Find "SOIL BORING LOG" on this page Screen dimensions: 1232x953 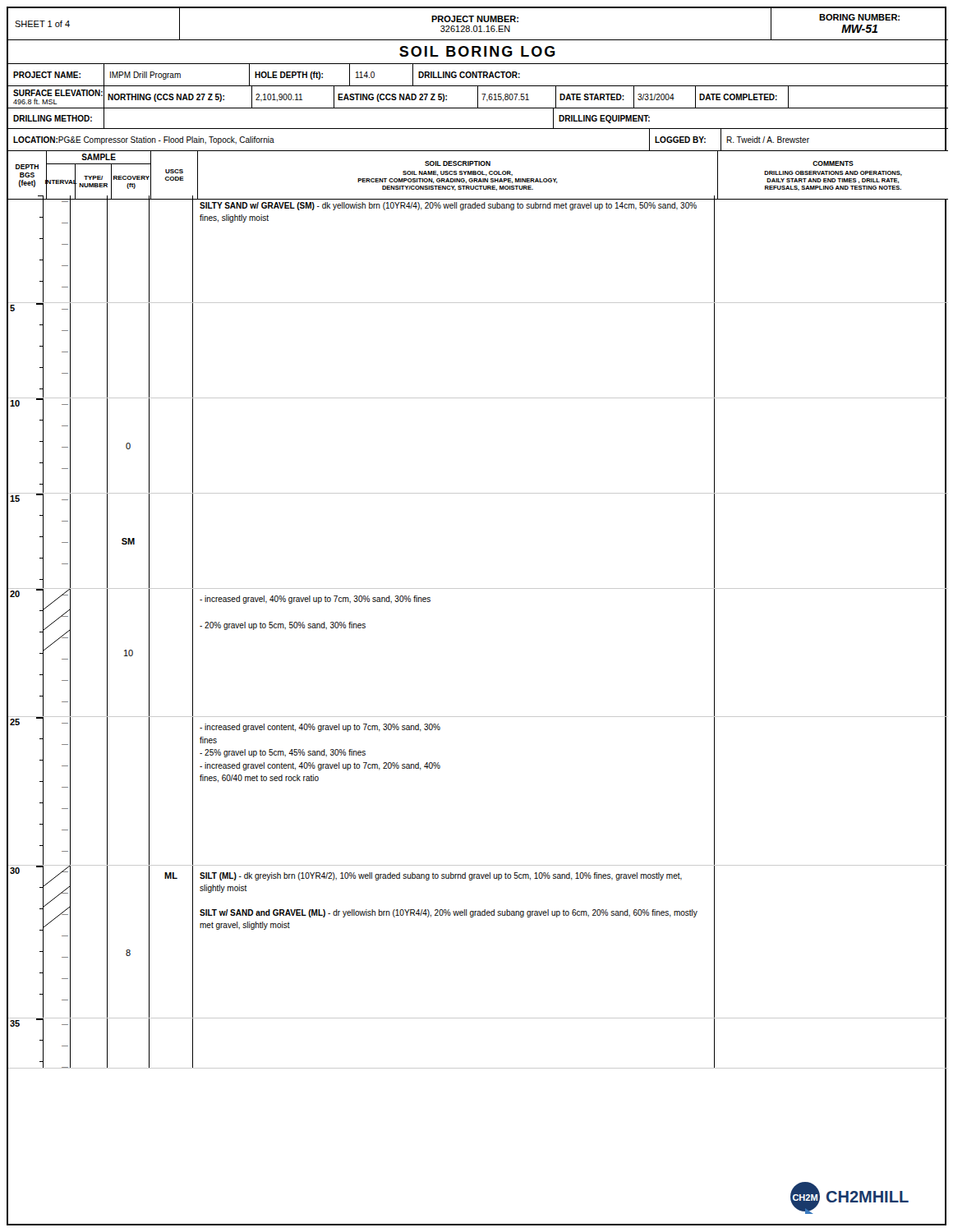click(x=478, y=52)
